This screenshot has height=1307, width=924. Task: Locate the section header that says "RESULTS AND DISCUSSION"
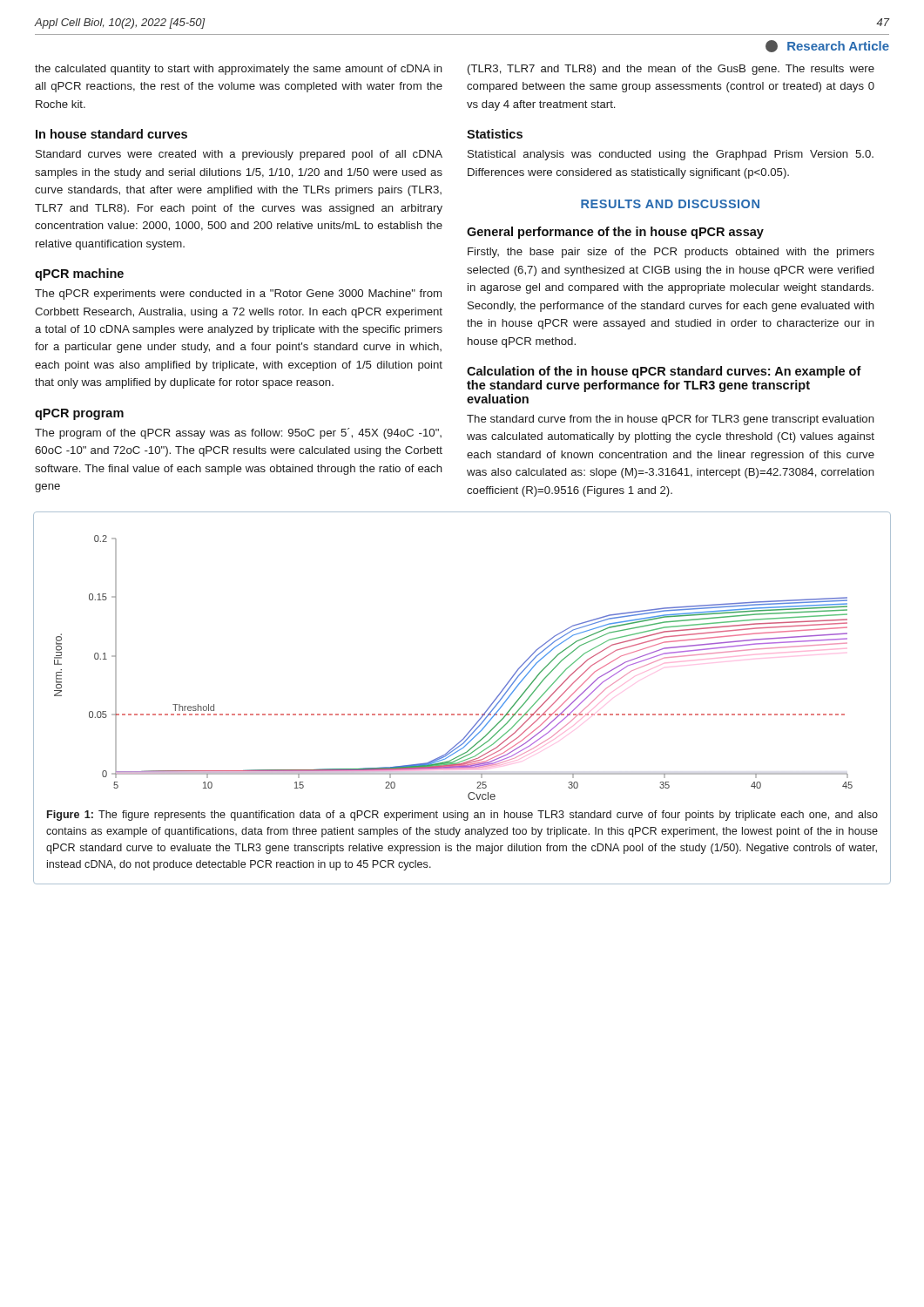point(671,204)
